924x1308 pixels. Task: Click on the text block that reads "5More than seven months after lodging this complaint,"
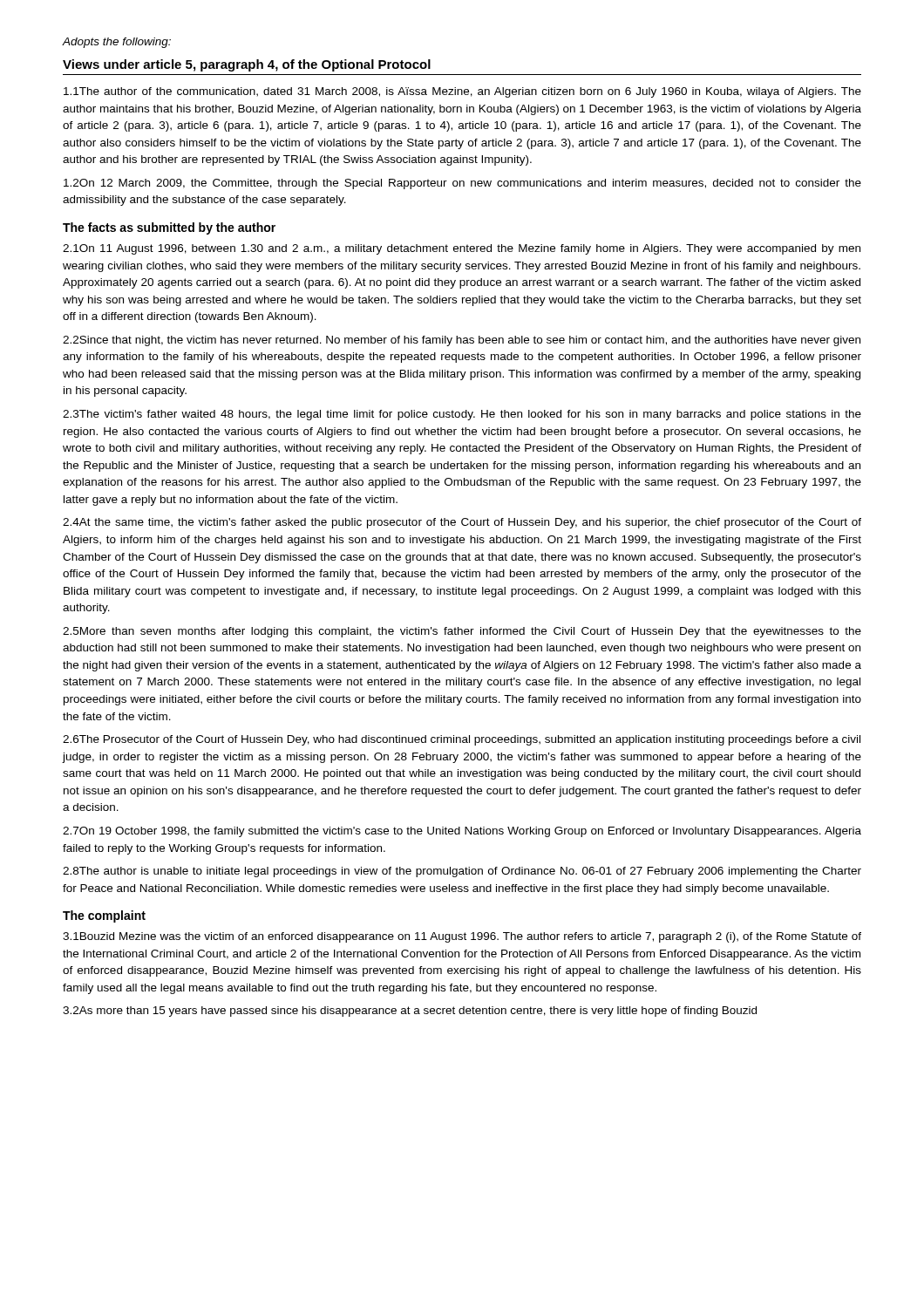coord(462,673)
